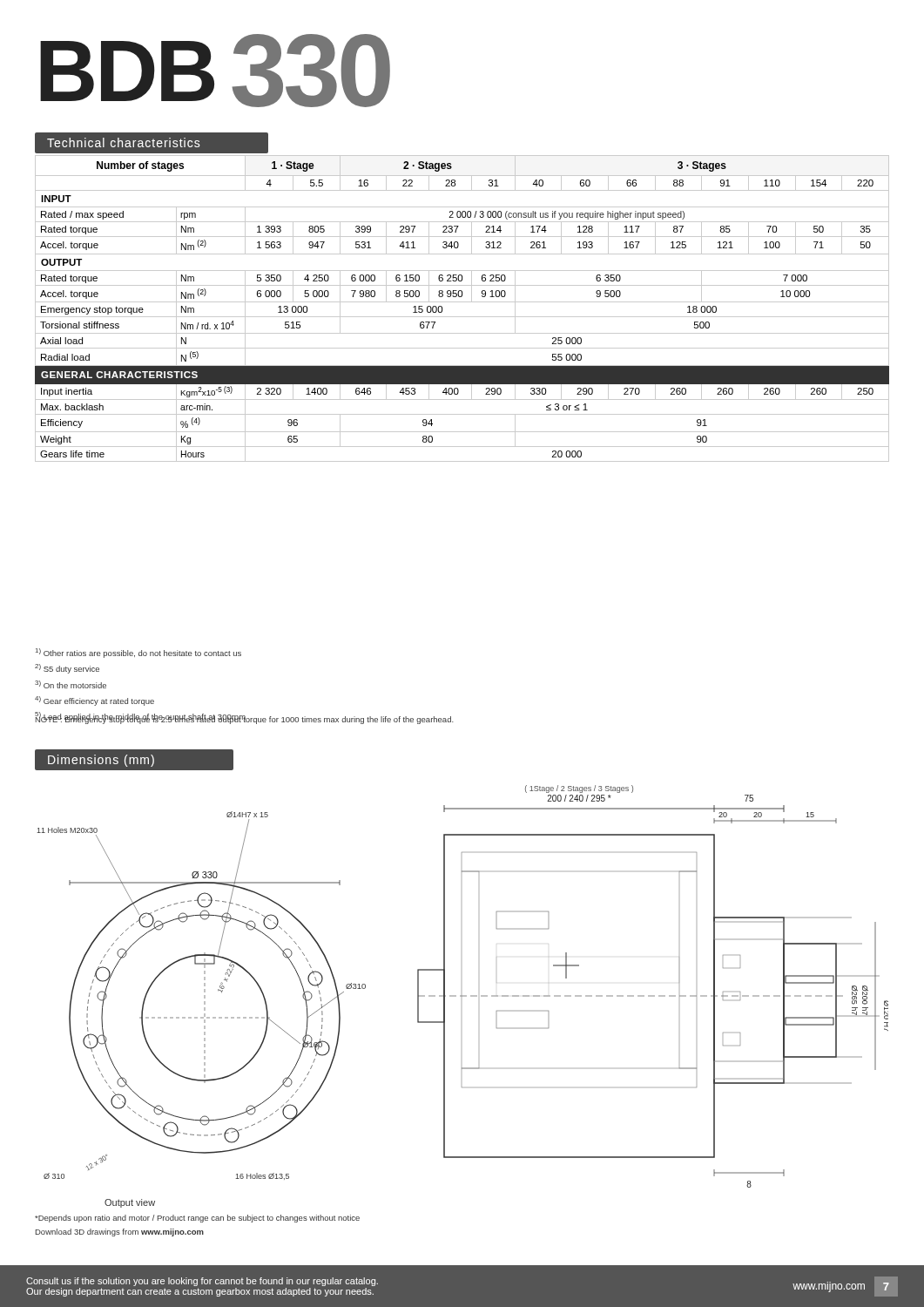The width and height of the screenshot is (924, 1307).
Task: Locate the caption
Action: [x=130, y=1202]
